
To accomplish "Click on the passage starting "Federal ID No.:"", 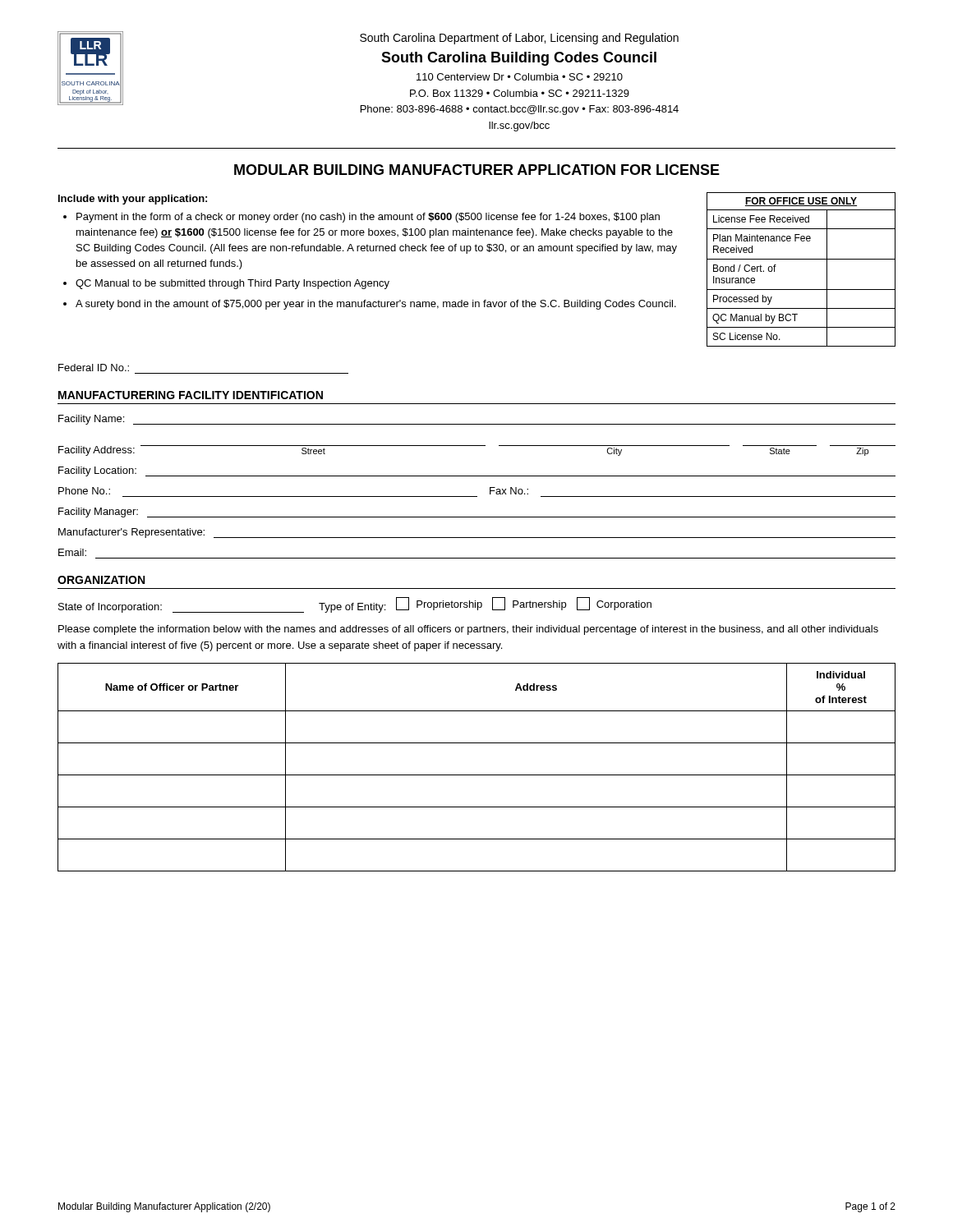I will tap(203, 368).
